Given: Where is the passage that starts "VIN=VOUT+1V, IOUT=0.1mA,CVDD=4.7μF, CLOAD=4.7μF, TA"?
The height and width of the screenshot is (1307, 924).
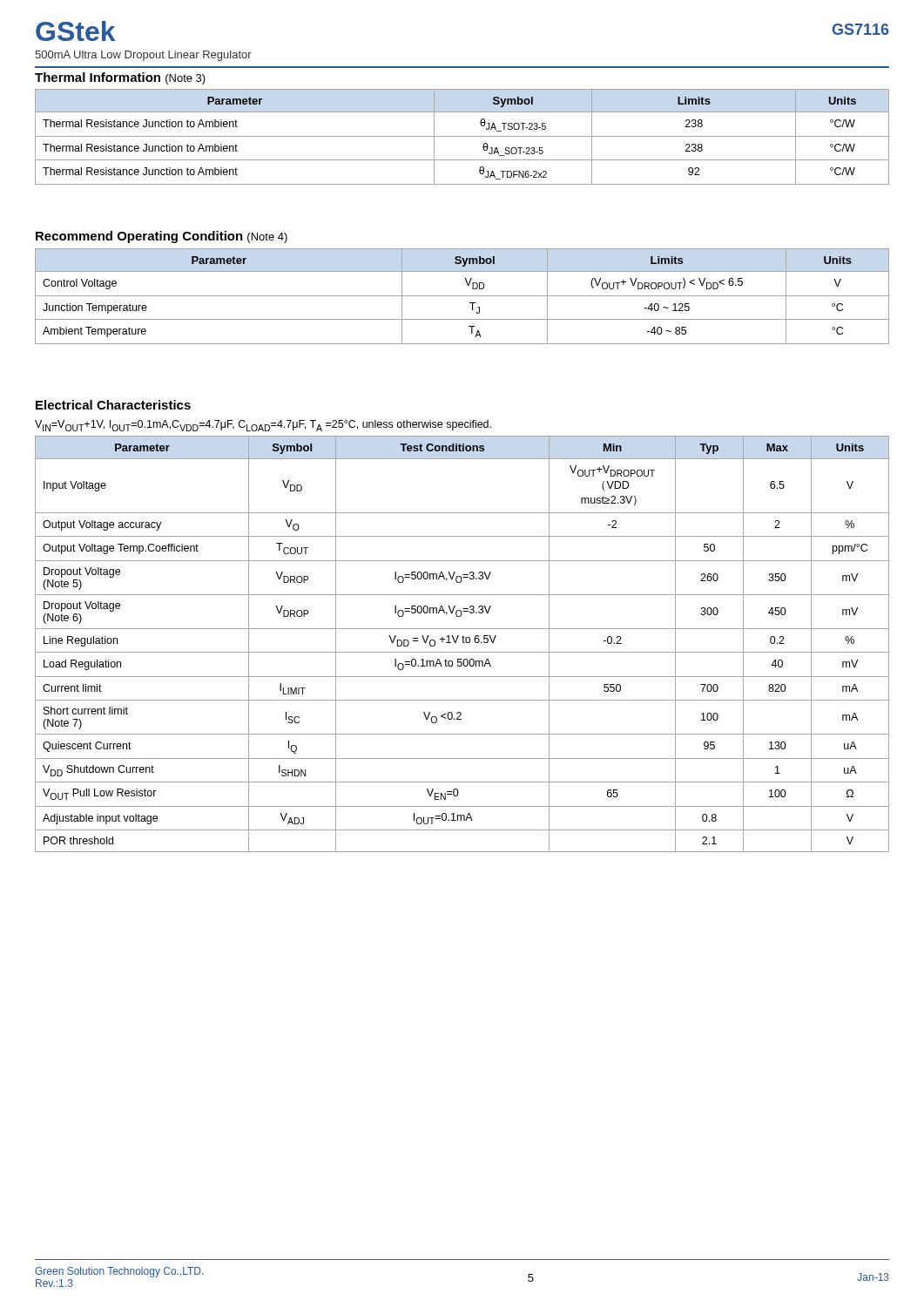Looking at the screenshot, I should [263, 425].
